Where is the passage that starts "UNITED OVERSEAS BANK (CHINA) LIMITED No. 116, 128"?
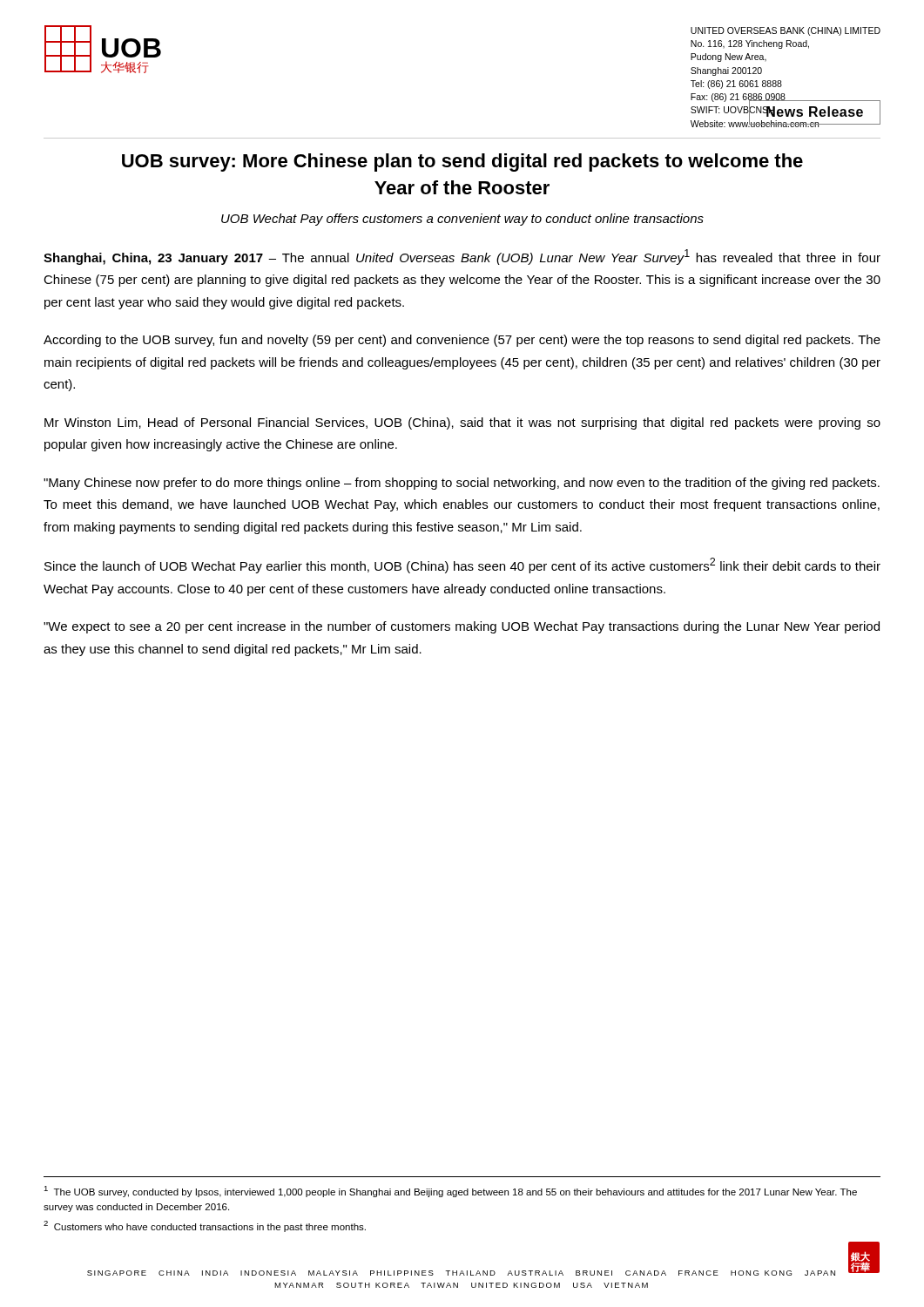The image size is (924, 1307). (x=785, y=77)
